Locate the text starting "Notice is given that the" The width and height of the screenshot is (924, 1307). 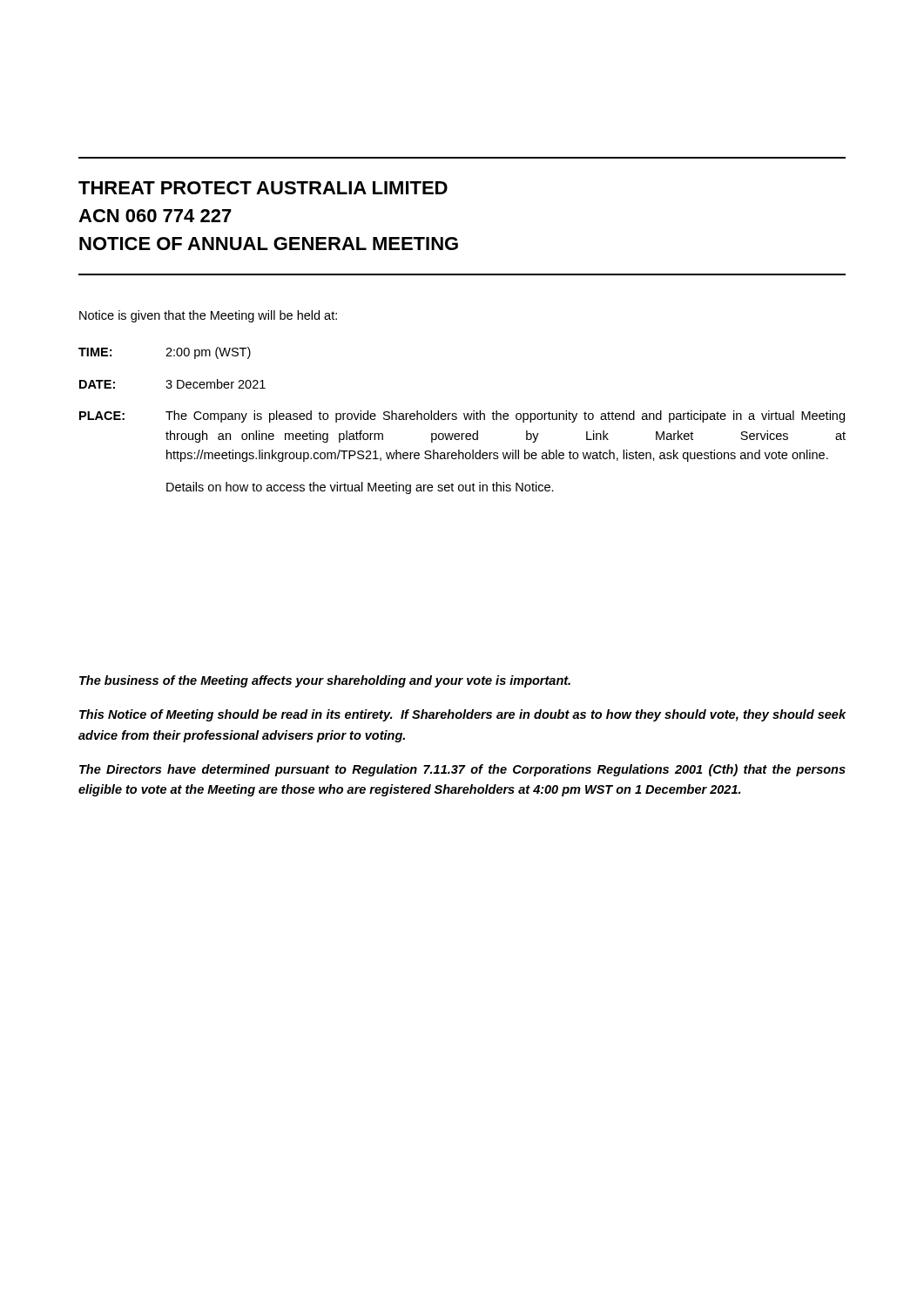(208, 315)
